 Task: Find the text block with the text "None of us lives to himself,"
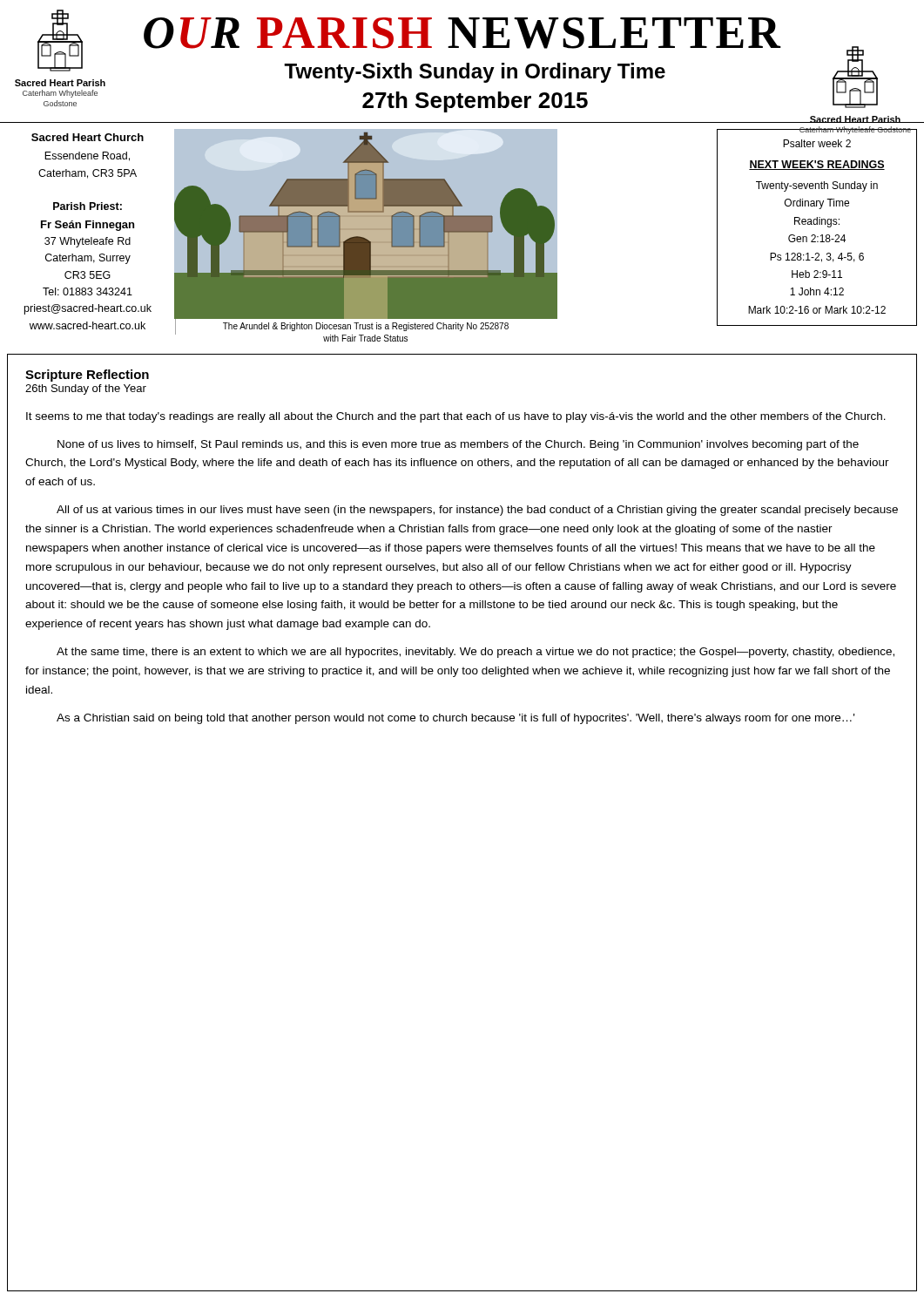click(457, 463)
